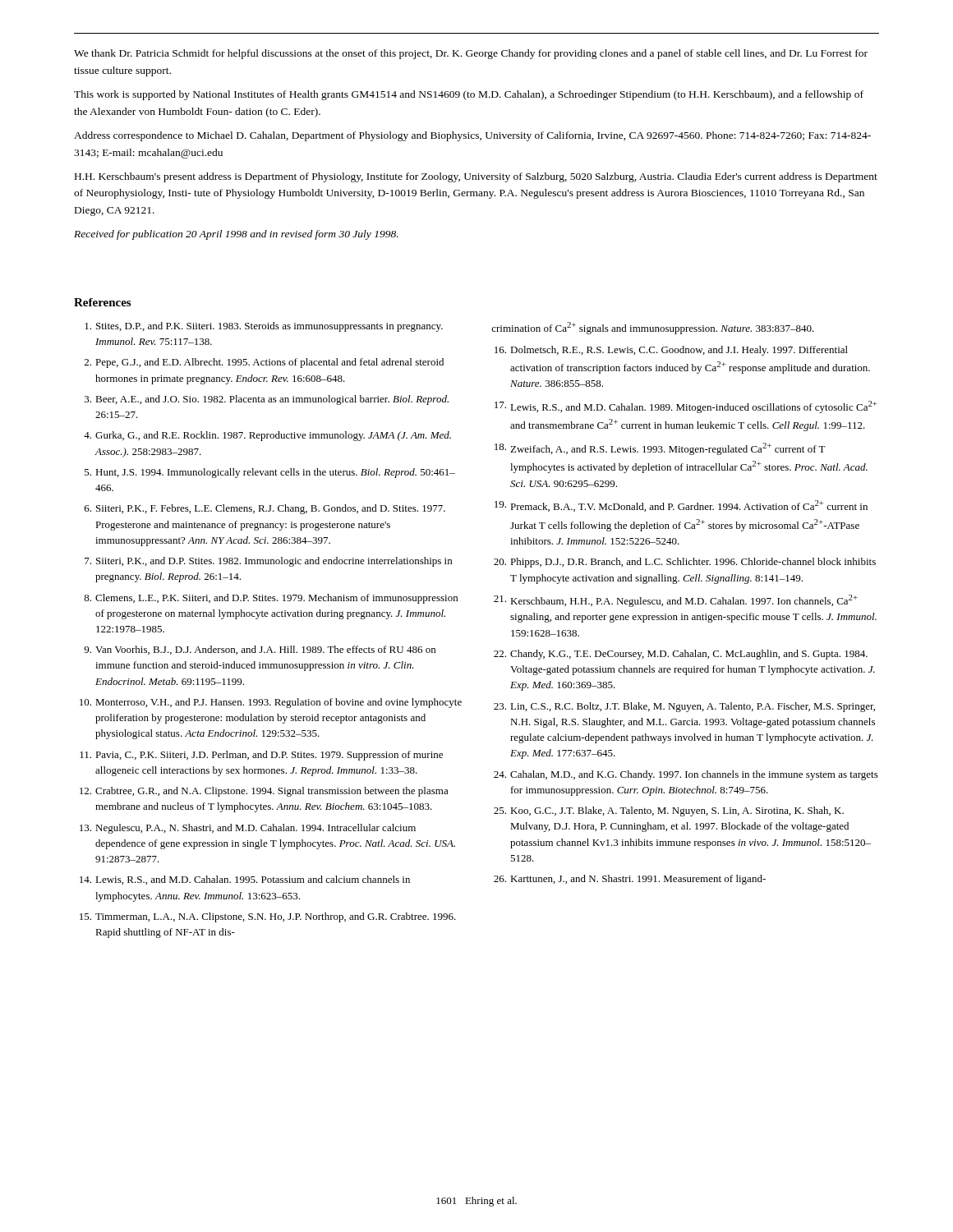Select the element starting "18. Zweifach, A., and R.S."
The image size is (953, 1232).
(684, 465)
